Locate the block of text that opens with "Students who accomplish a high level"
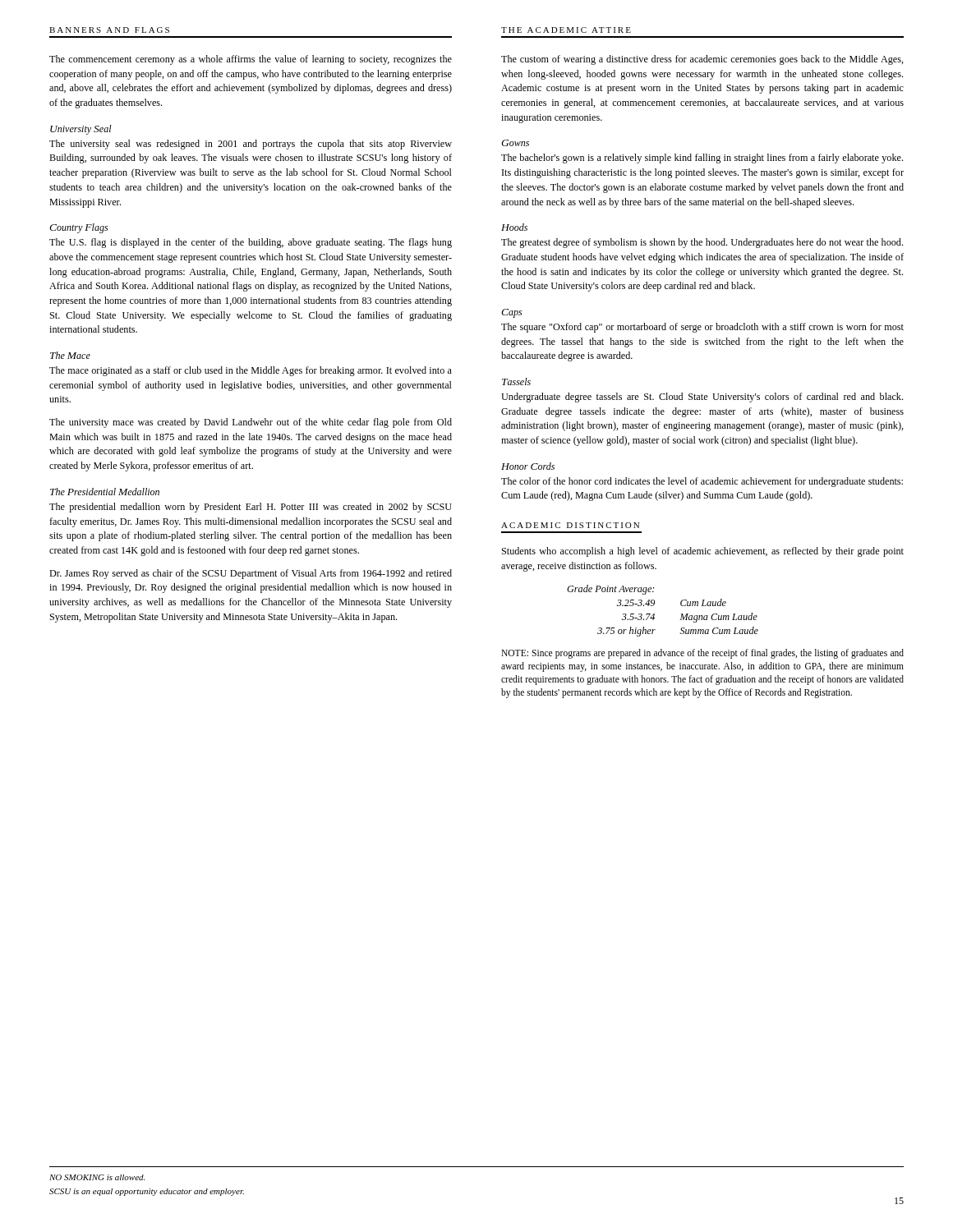This screenshot has width=953, height=1232. (x=702, y=559)
